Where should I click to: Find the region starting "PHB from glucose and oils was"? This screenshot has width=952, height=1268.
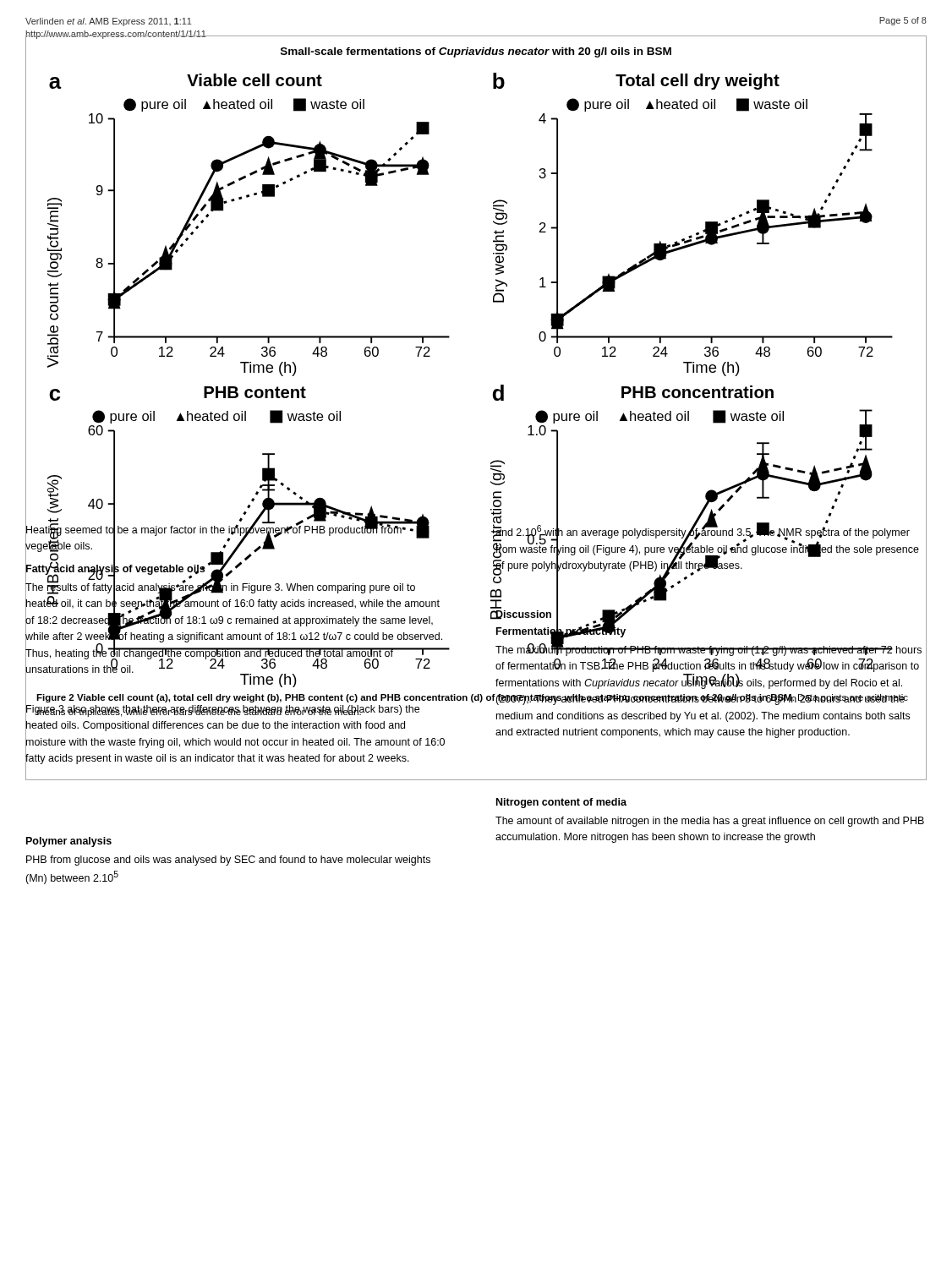pyautogui.click(x=228, y=869)
